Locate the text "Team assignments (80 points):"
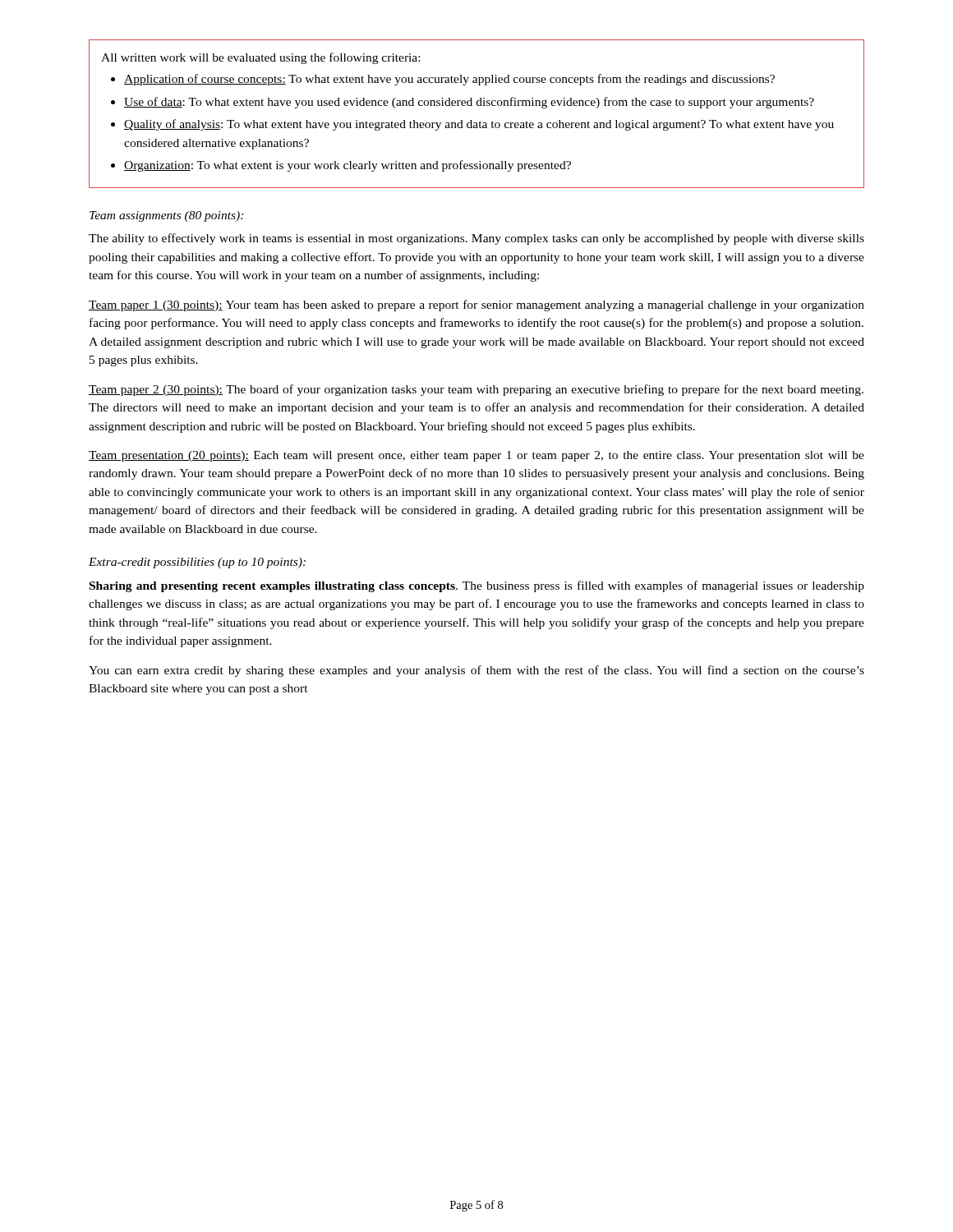This screenshot has width=953, height=1232. (166, 215)
